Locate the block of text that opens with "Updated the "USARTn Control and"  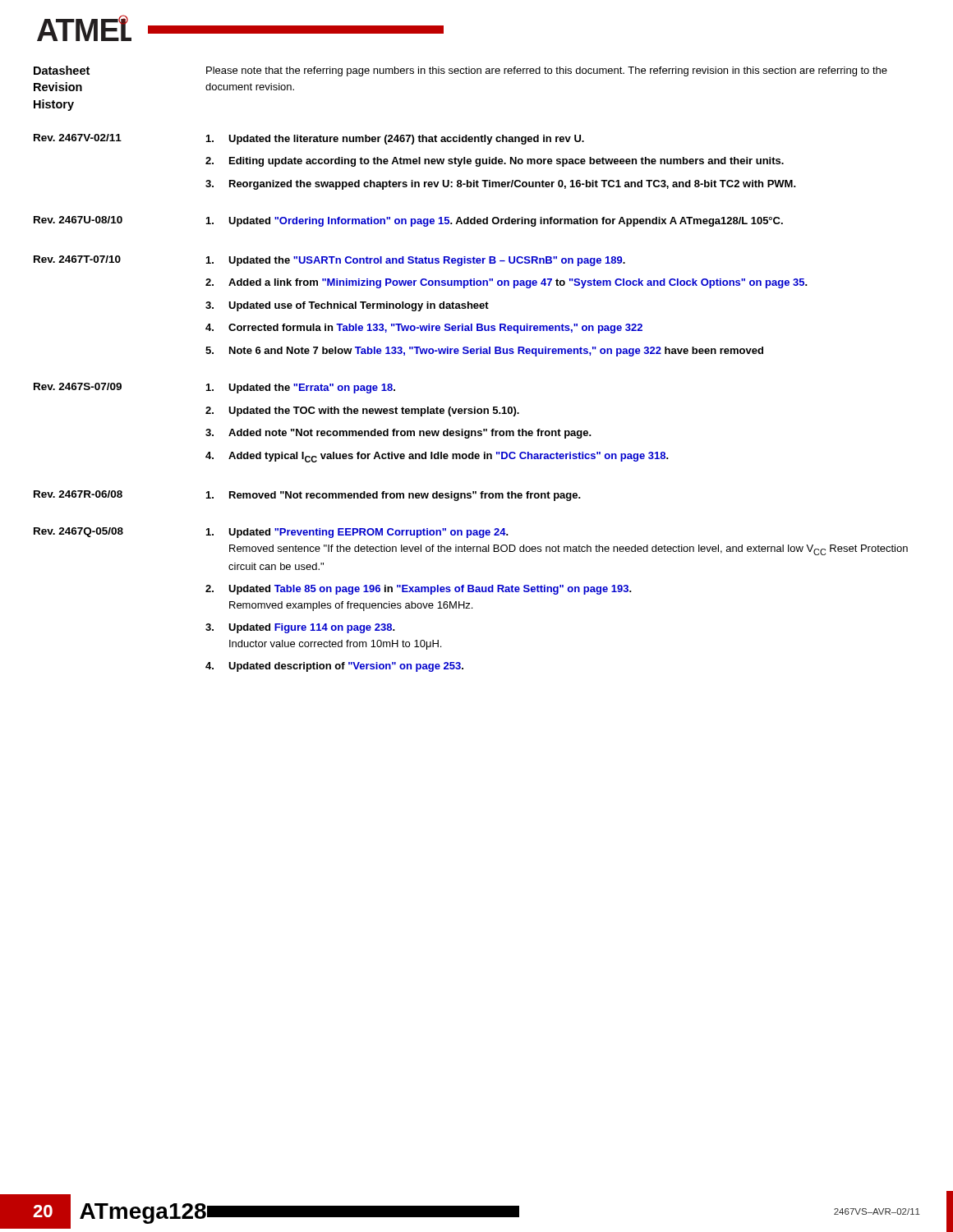click(x=563, y=260)
